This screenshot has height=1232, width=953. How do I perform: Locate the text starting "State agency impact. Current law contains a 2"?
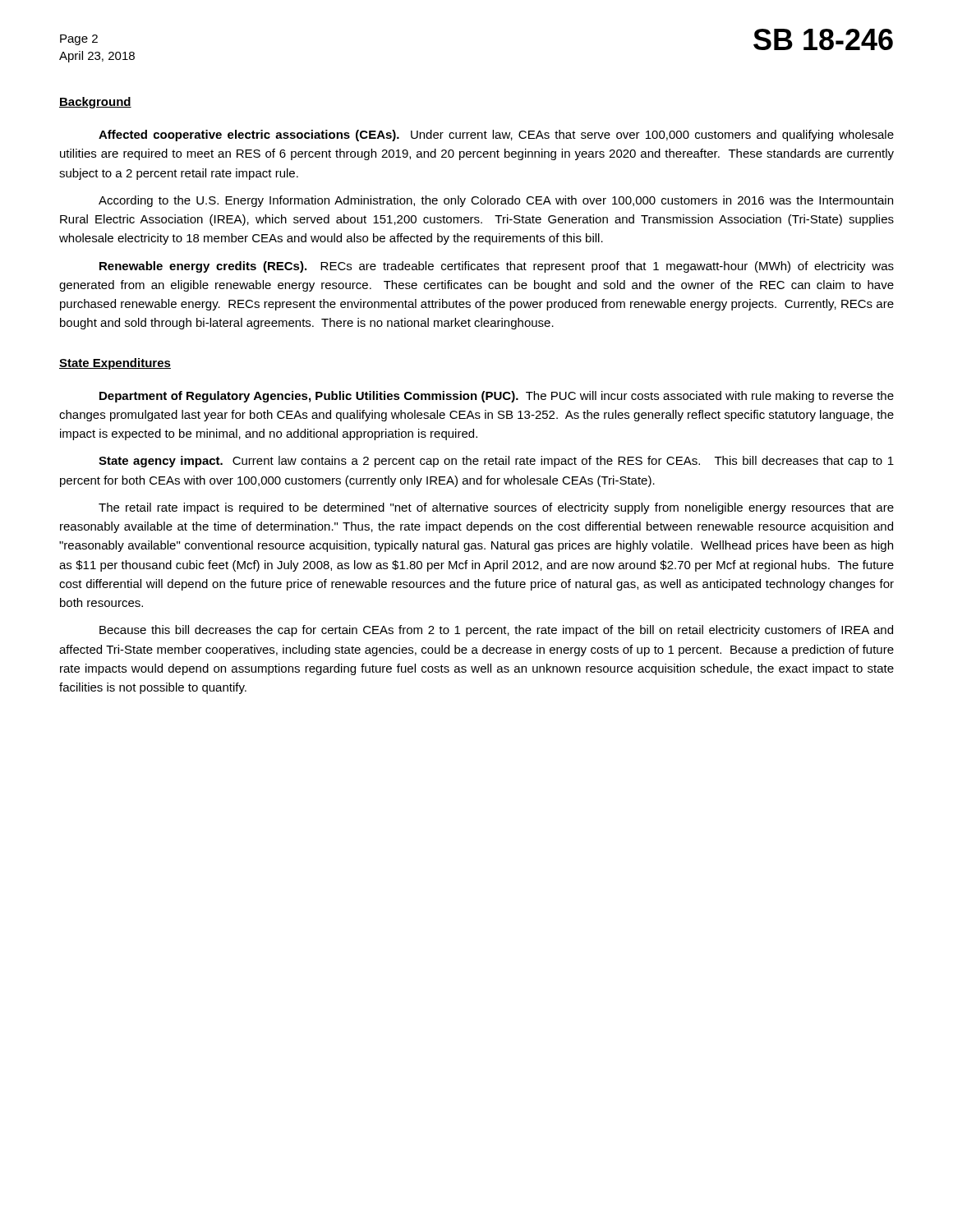pyautogui.click(x=476, y=470)
